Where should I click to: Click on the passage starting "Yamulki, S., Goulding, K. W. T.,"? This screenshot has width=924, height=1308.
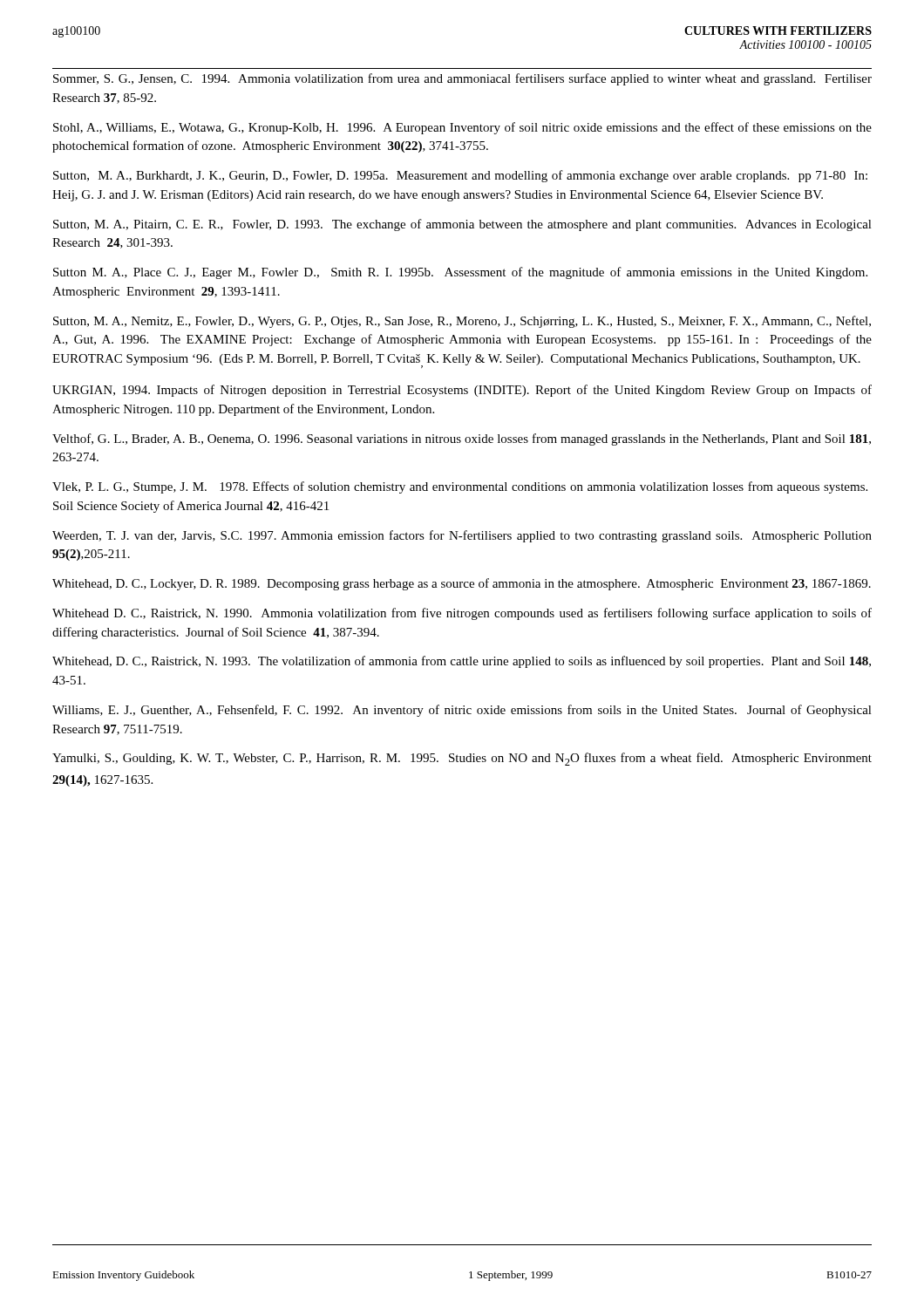click(462, 769)
